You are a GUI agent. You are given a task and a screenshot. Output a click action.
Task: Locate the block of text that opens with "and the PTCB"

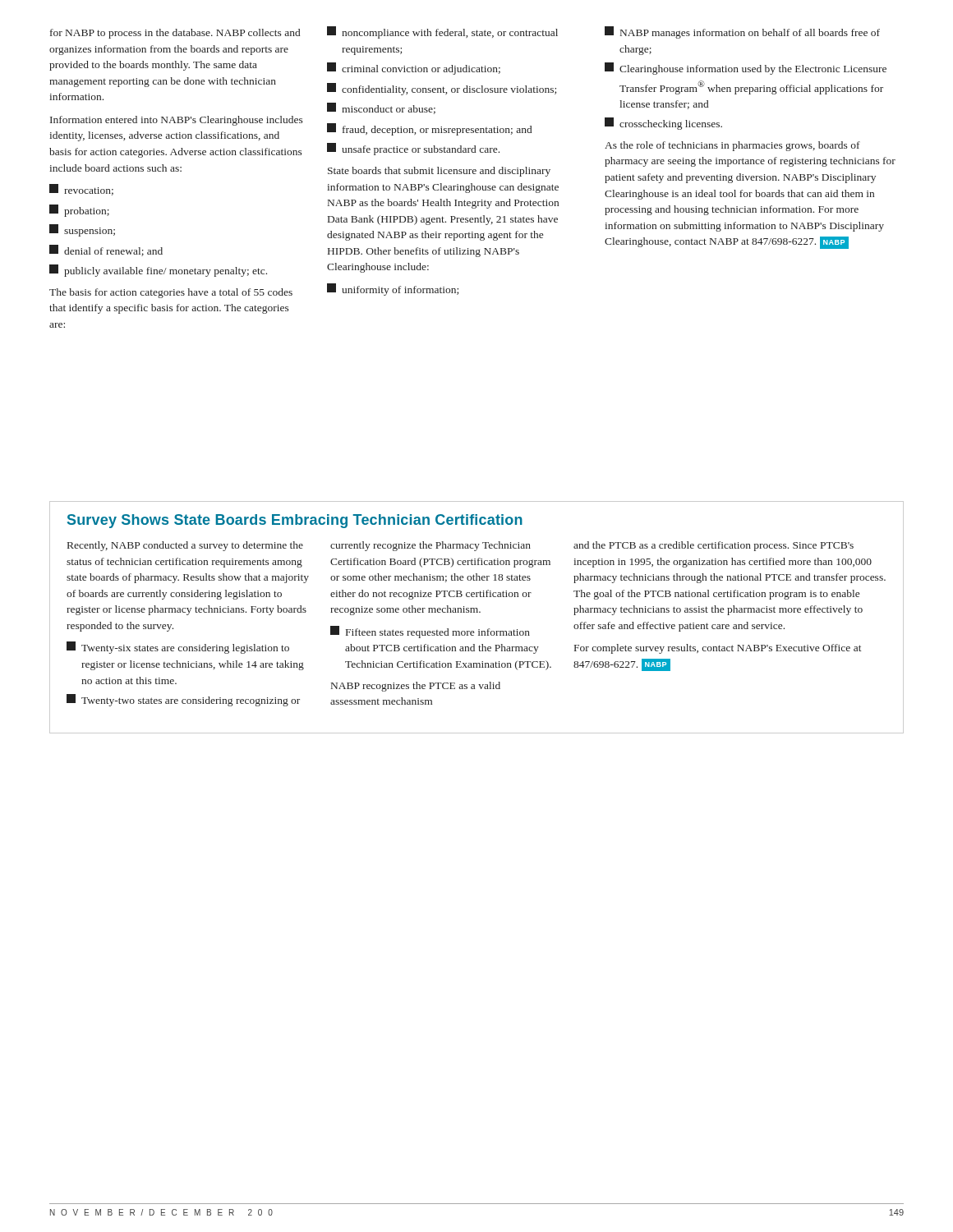click(730, 605)
